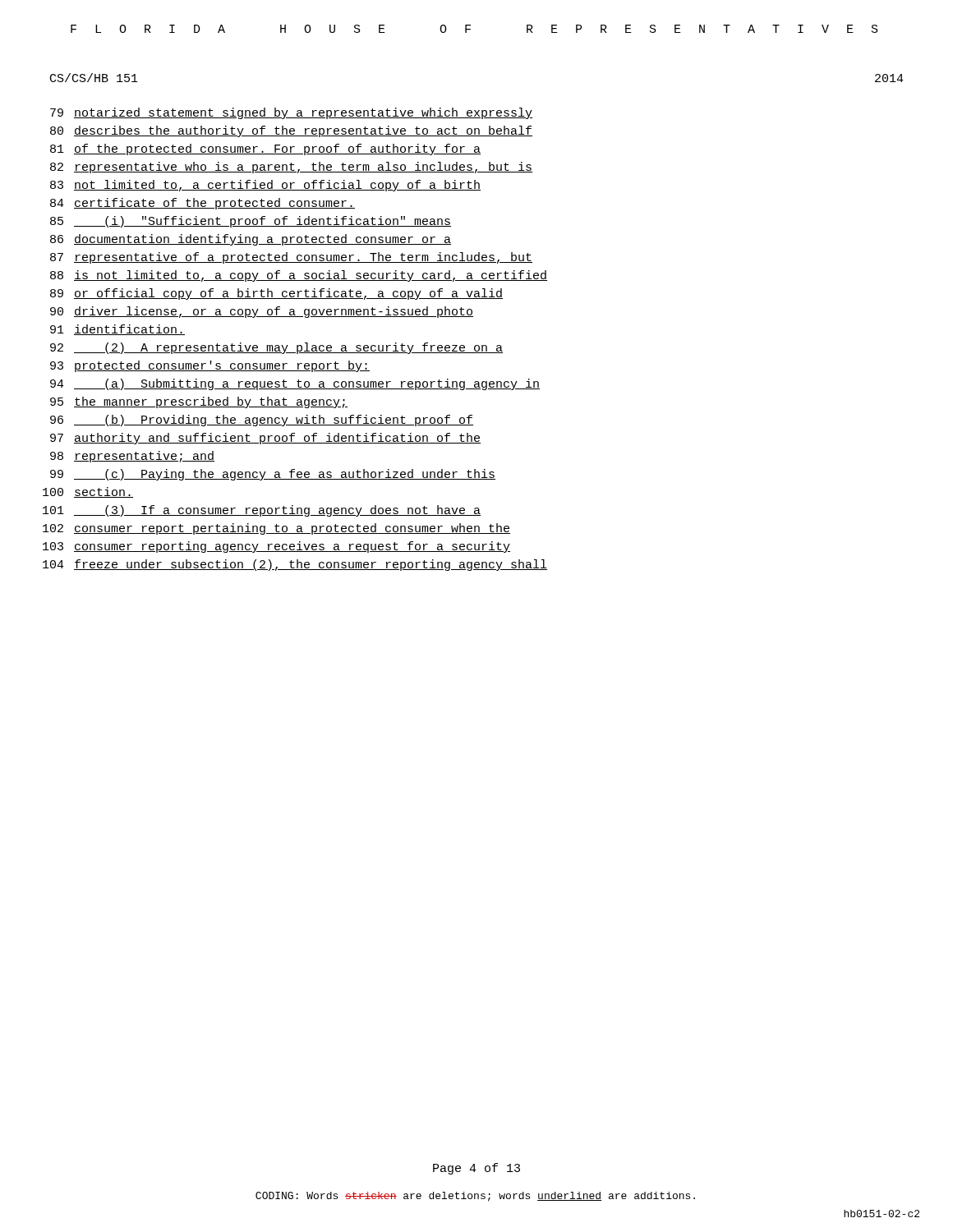The height and width of the screenshot is (1232, 953).
Task: Click on the text starting "103 consumer reporting agency receives a request"
Action: click(x=476, y=547)
